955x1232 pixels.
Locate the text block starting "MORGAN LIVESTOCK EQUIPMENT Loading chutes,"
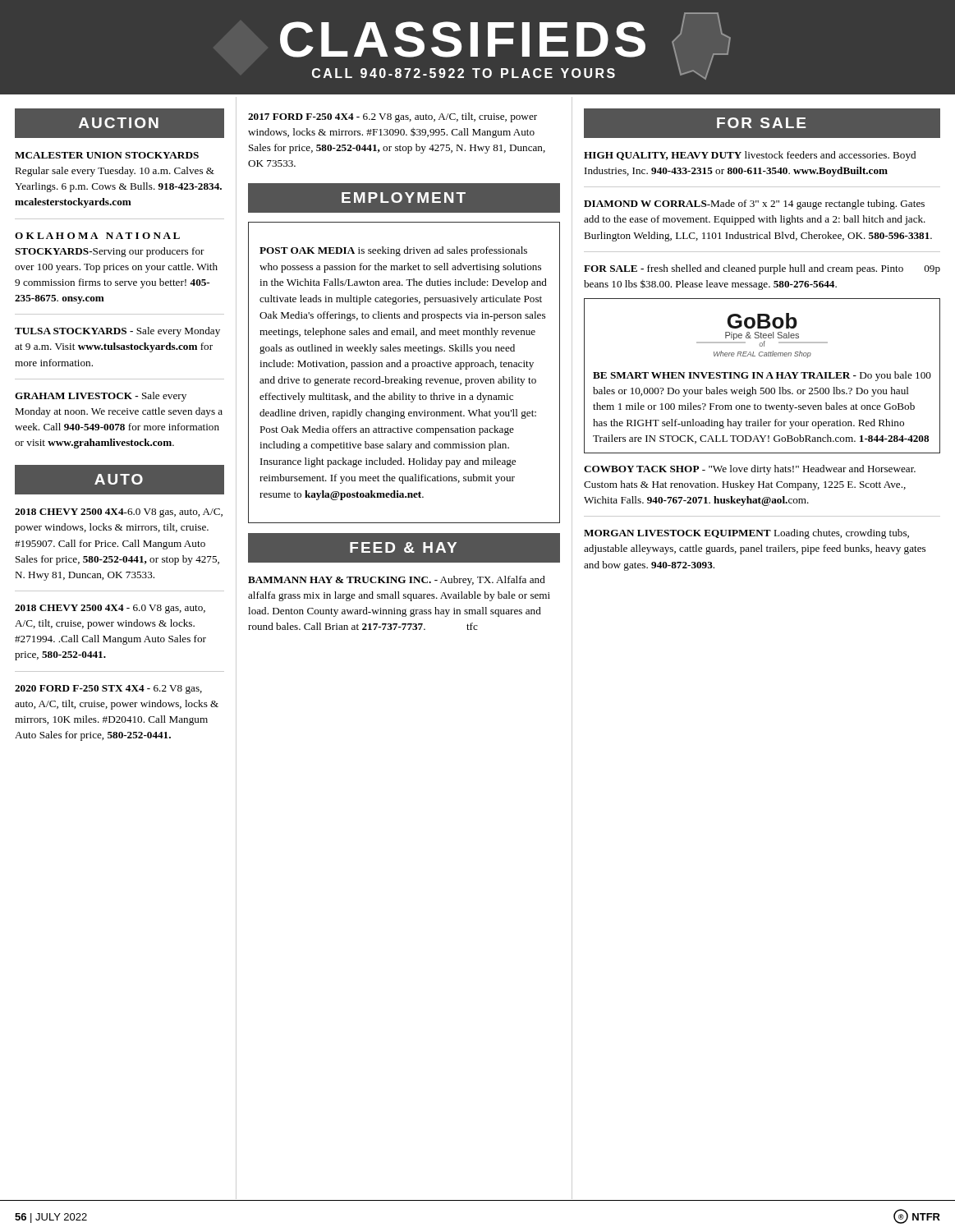tap(762, 549)
